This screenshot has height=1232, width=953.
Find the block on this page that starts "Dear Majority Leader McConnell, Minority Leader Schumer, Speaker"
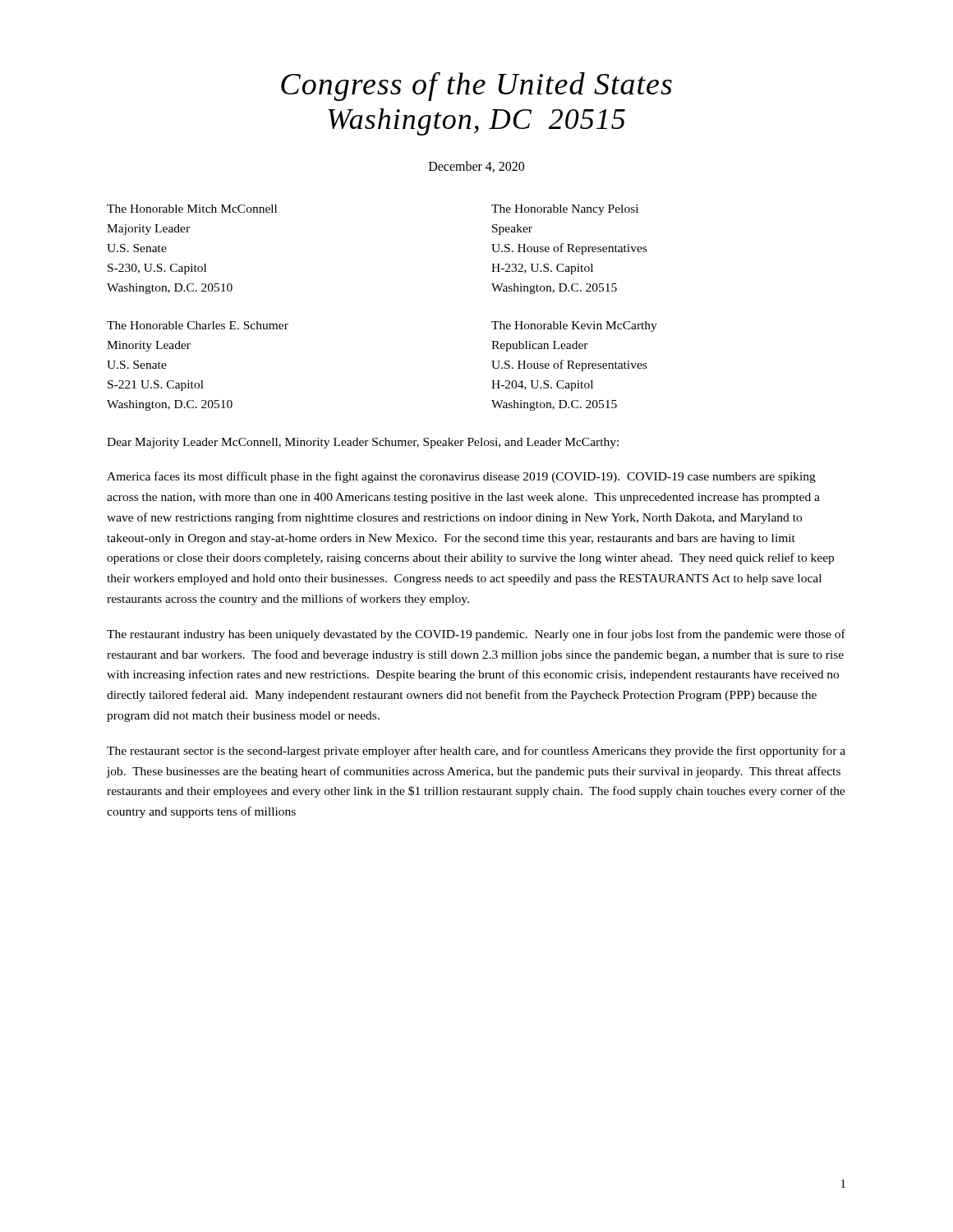click(x=363, y=442)
